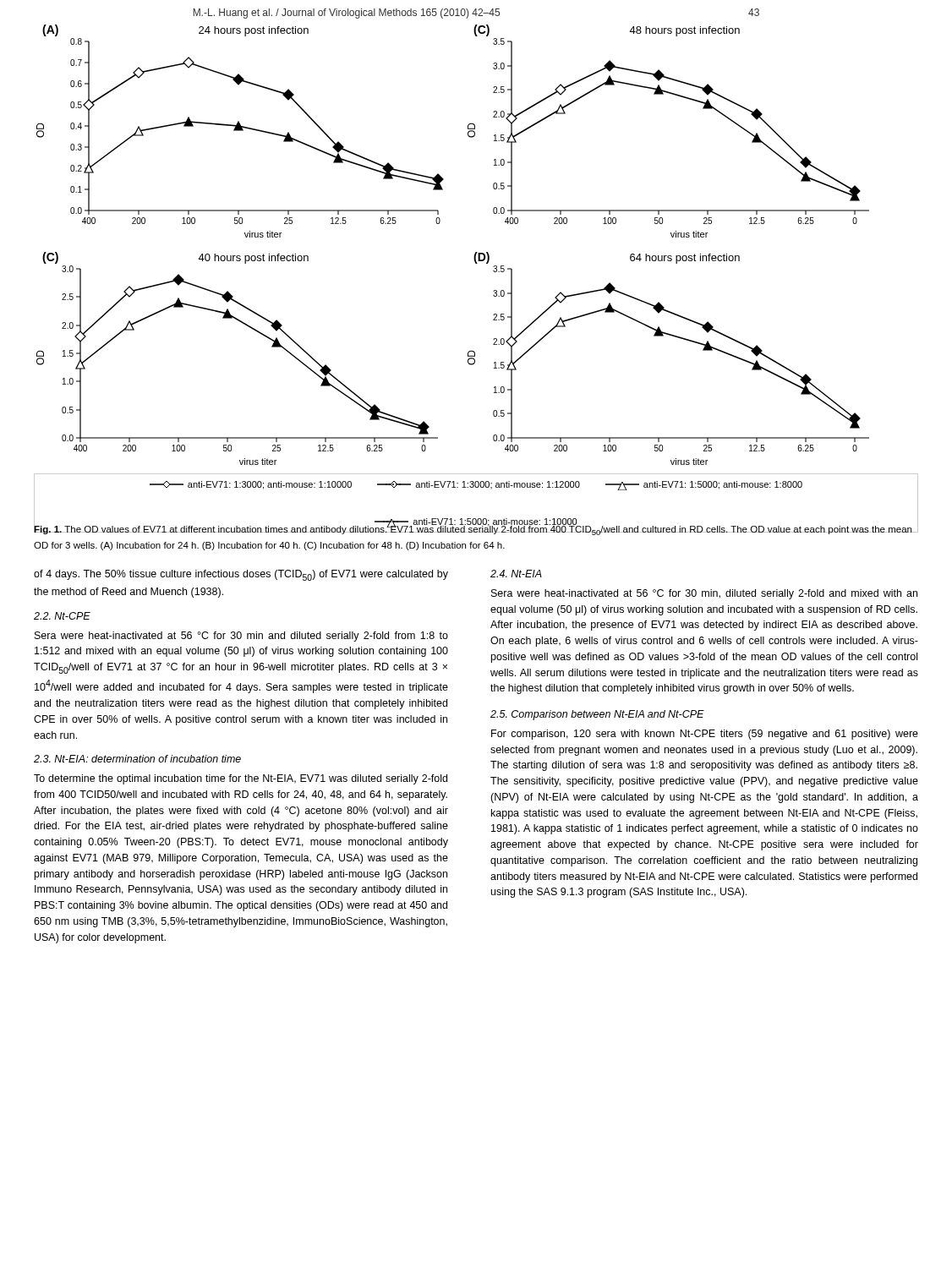
Task: Point to the text starting "Fig. 1. The OD values of EV71 at"
Action: (x=473, y=537)
